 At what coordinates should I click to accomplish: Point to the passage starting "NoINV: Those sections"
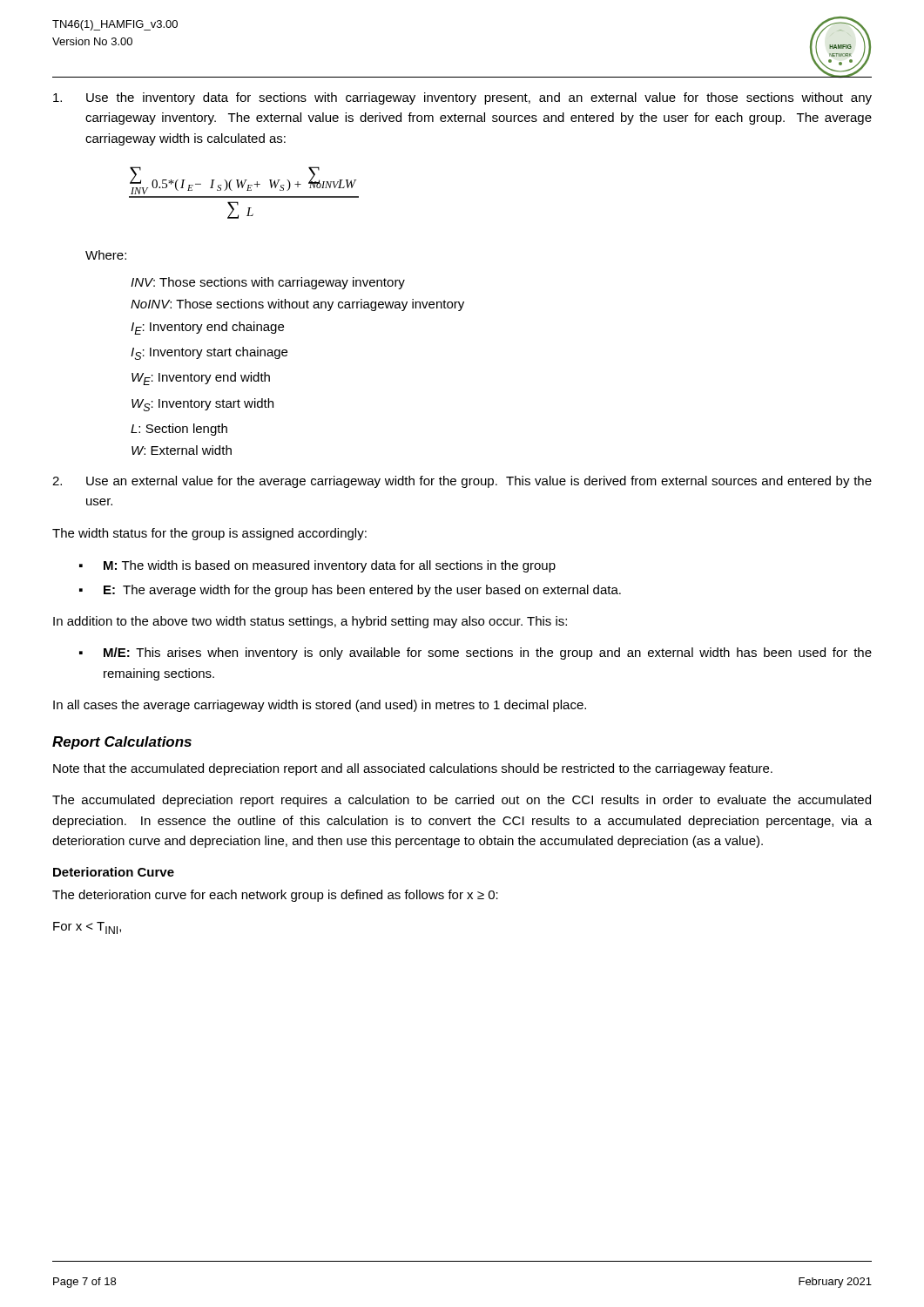[298, 304]
